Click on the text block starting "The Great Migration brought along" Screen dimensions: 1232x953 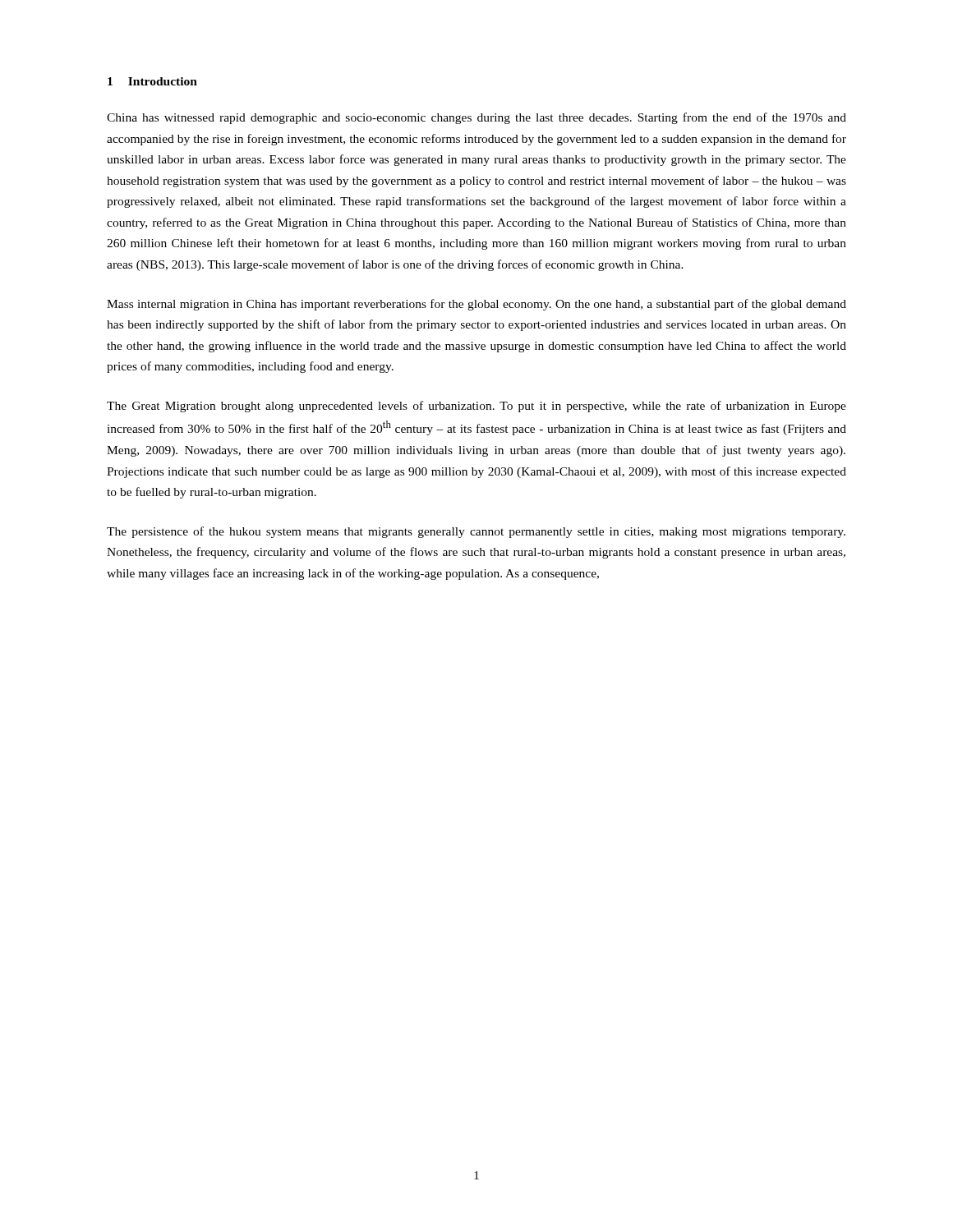pyautogui.click(x=476, y=448)
